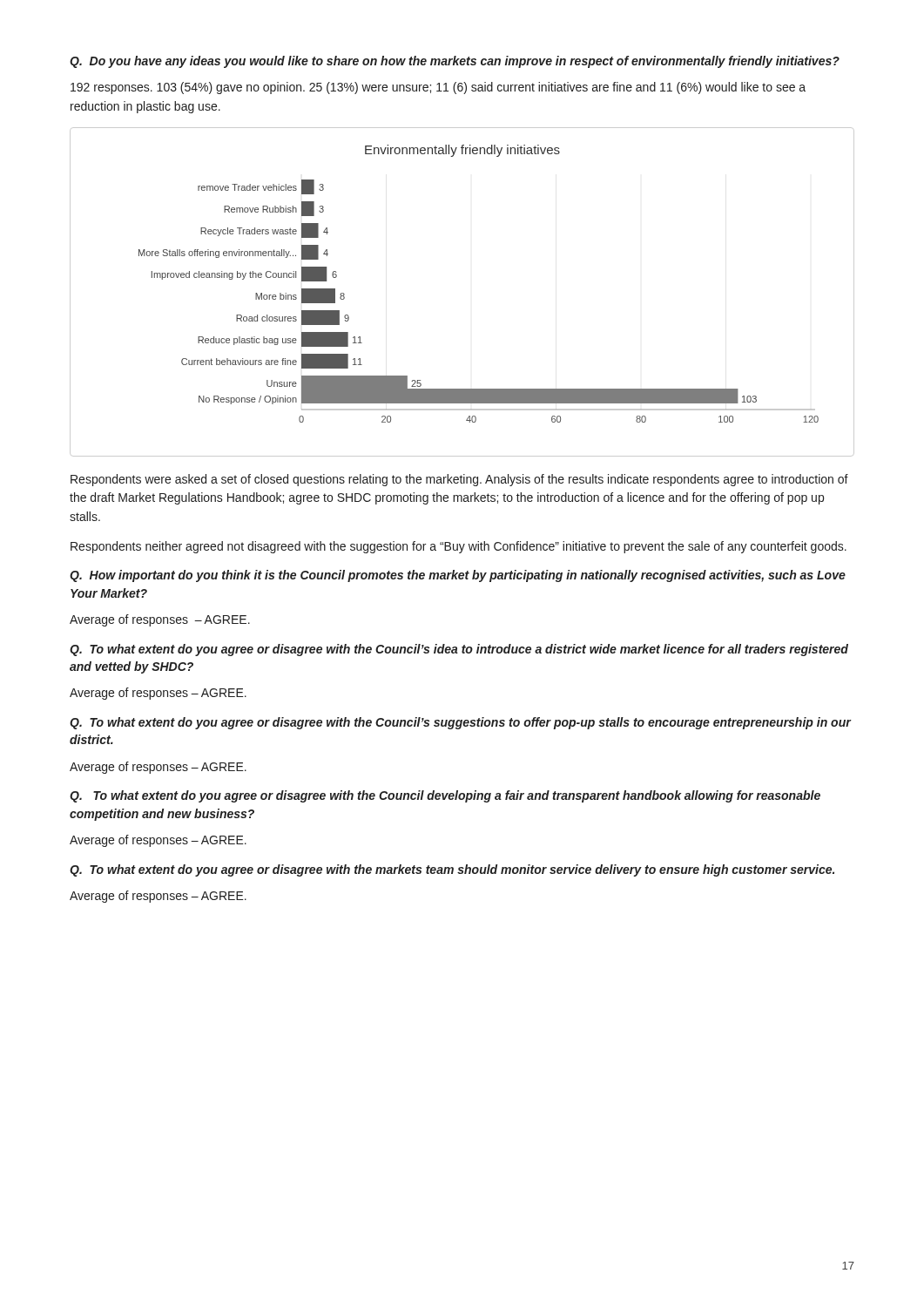
Task: Locate the section header containing "Q. How important"
Action: (x=458, y=584)
